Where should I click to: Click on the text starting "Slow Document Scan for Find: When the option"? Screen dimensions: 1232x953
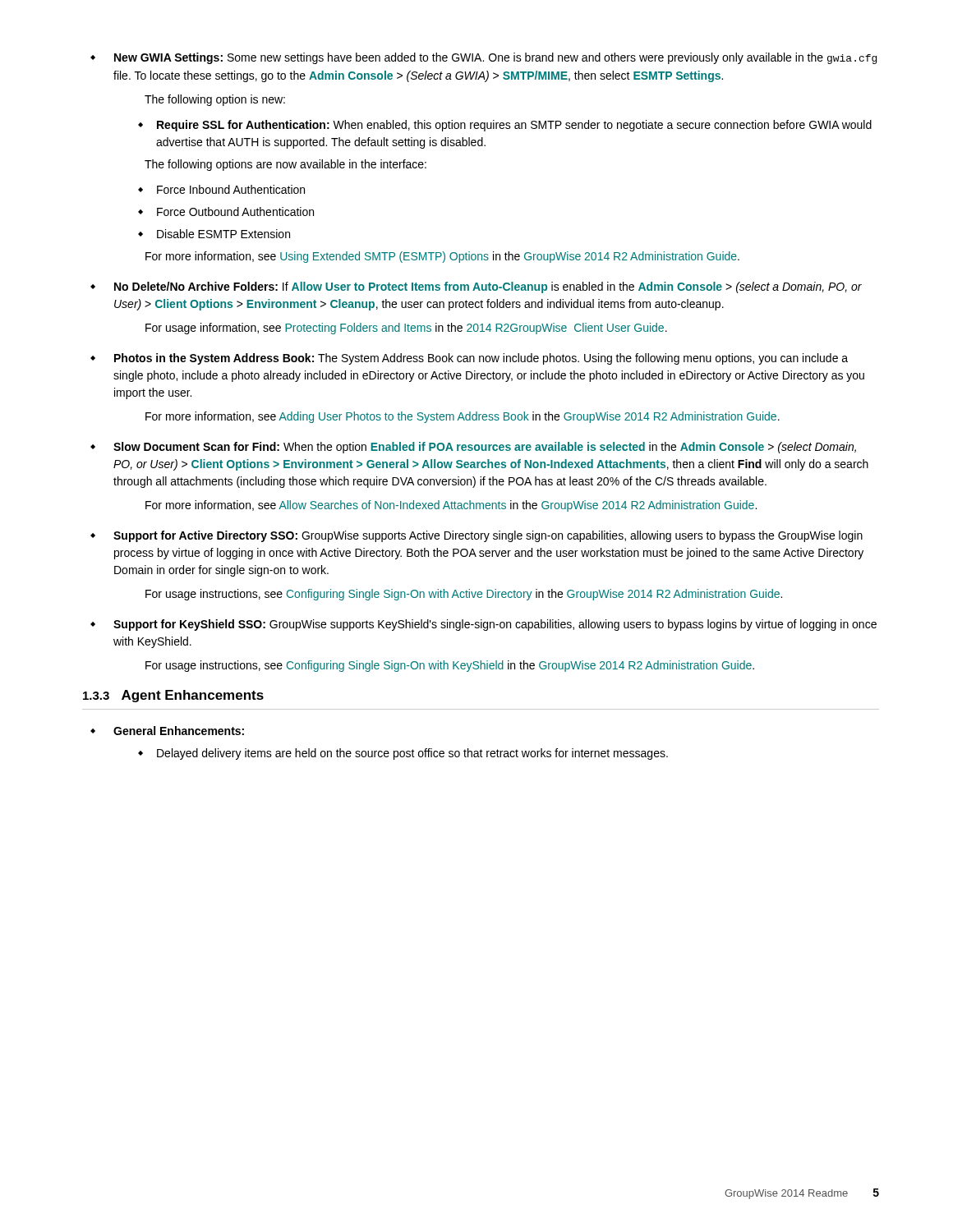click(x=481, y=476)
